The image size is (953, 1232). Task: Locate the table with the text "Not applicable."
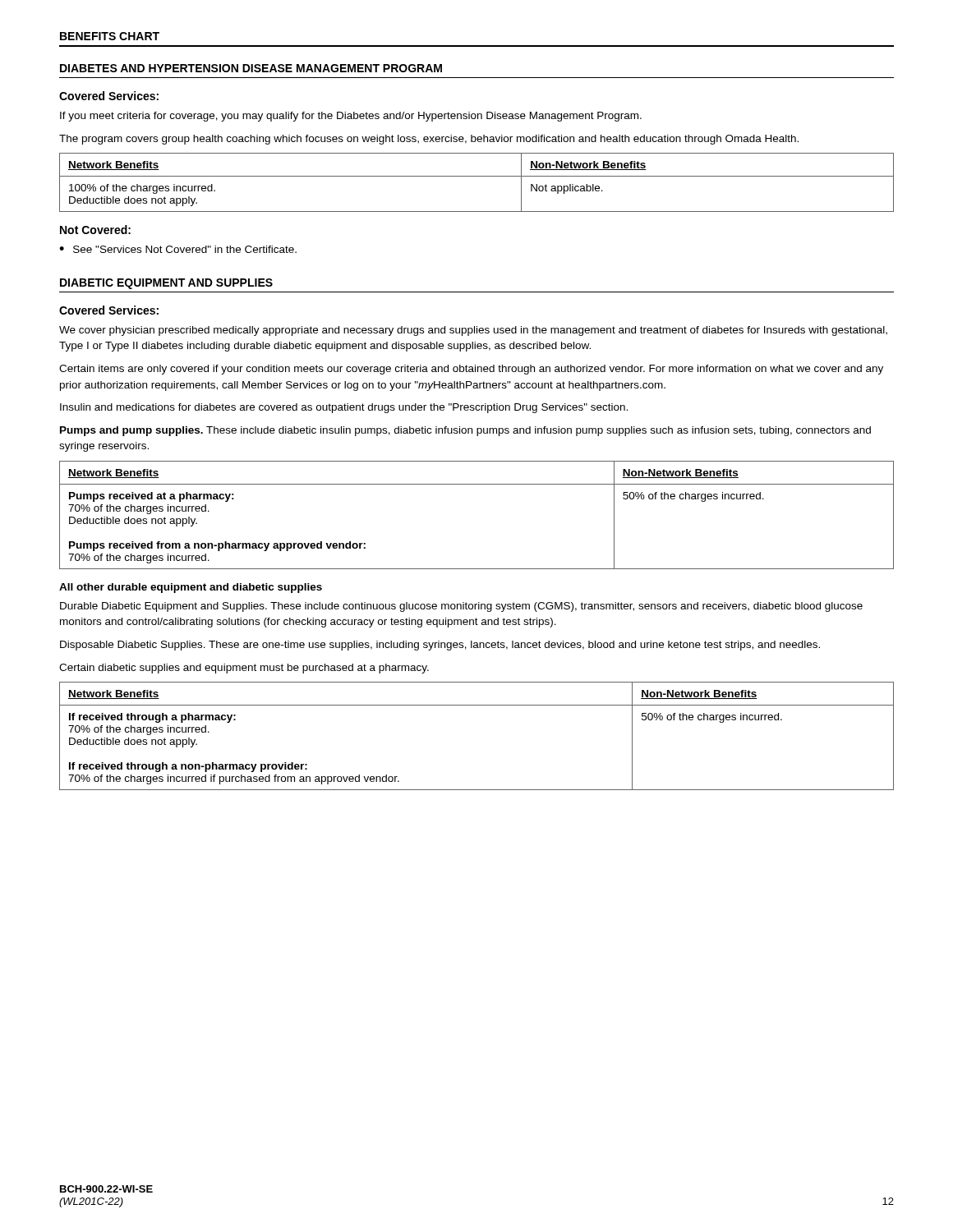476,182
